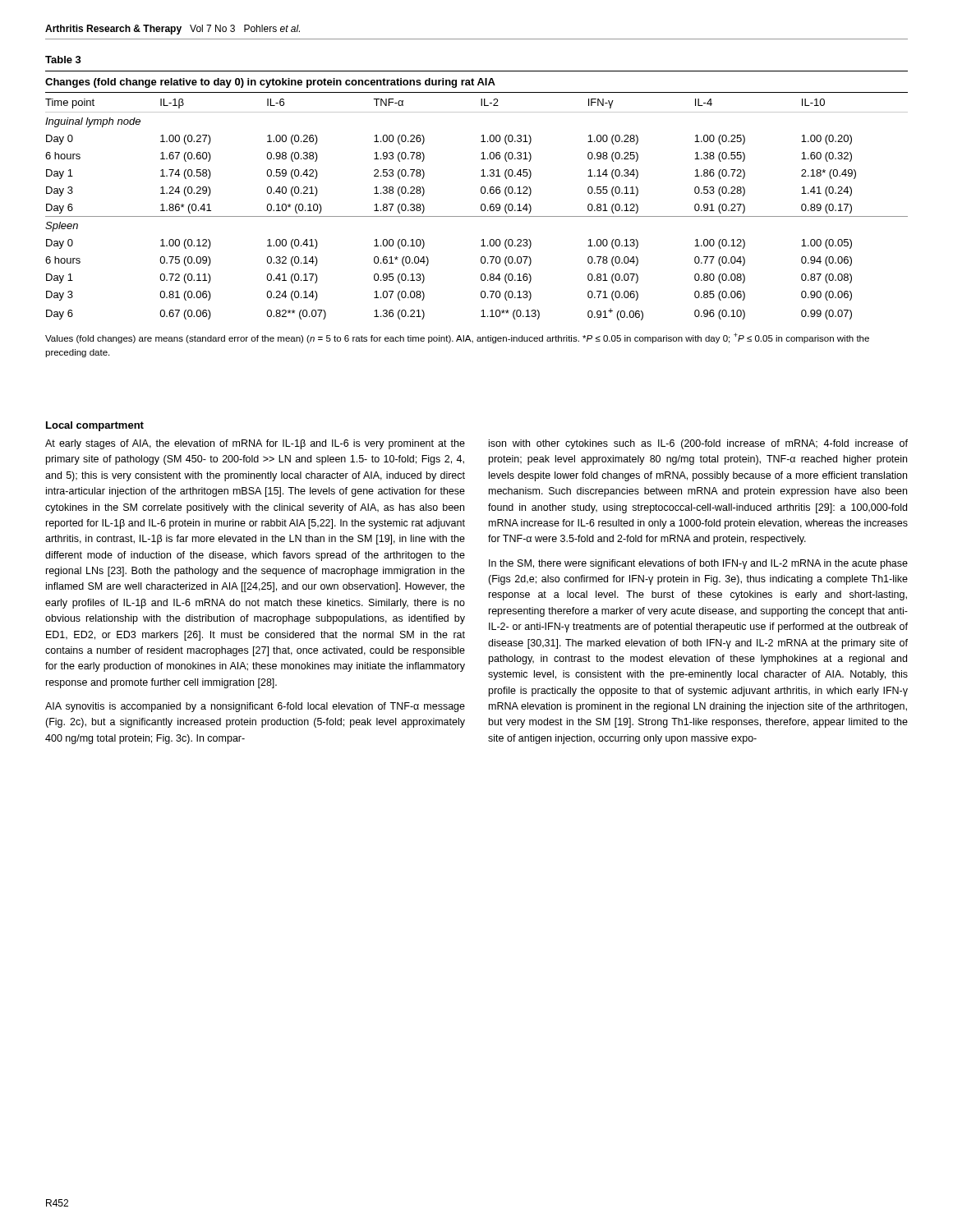Click on the block starting "ison with other cytokines such as"
Image resolution: width=953 pixels, height=1232 pixels.
[x=698, y=591]
